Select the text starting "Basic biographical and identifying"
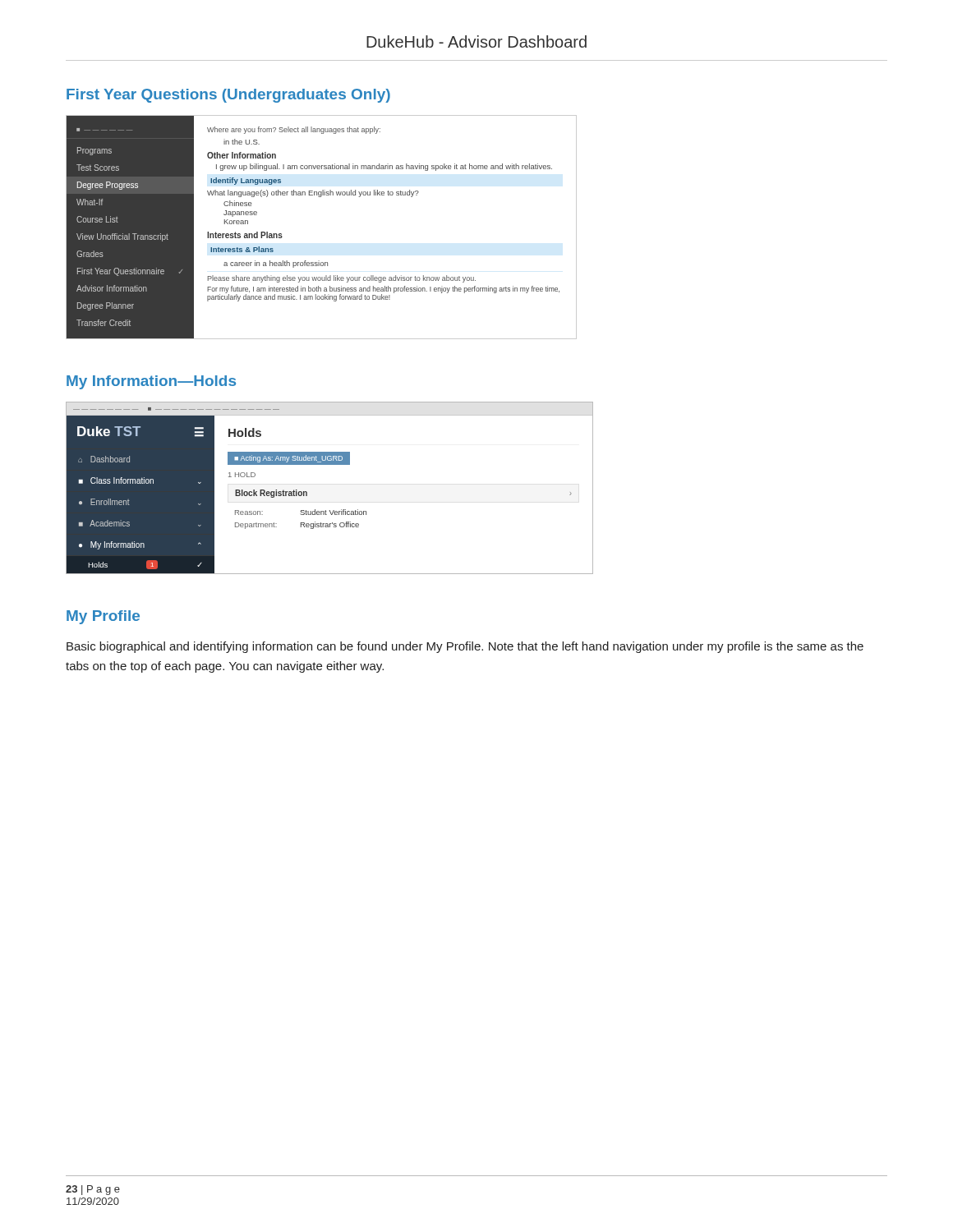This screenshot has height=1232, width=953. point(465,656)
